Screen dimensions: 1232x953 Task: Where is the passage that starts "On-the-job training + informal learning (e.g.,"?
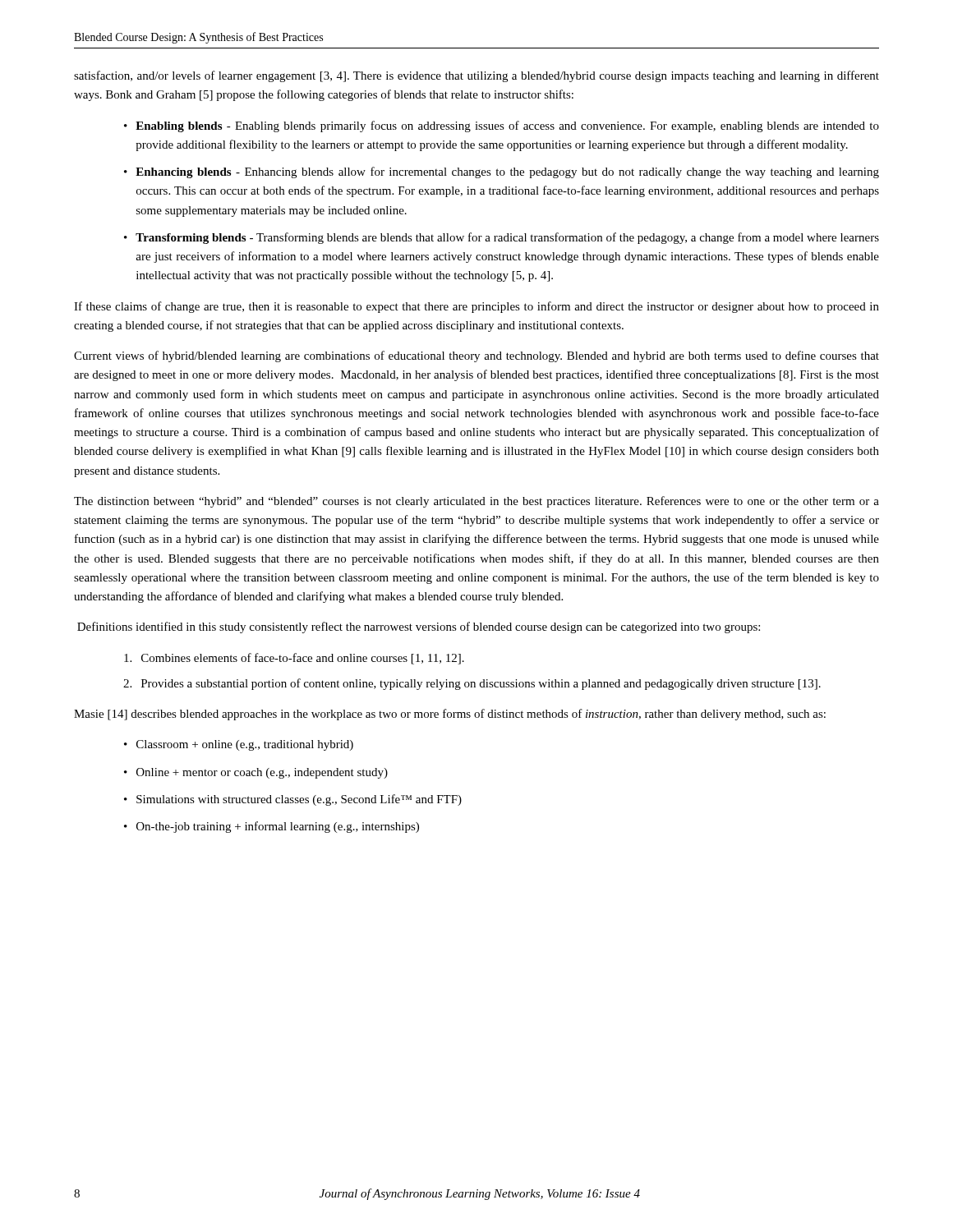coord(278,827)
